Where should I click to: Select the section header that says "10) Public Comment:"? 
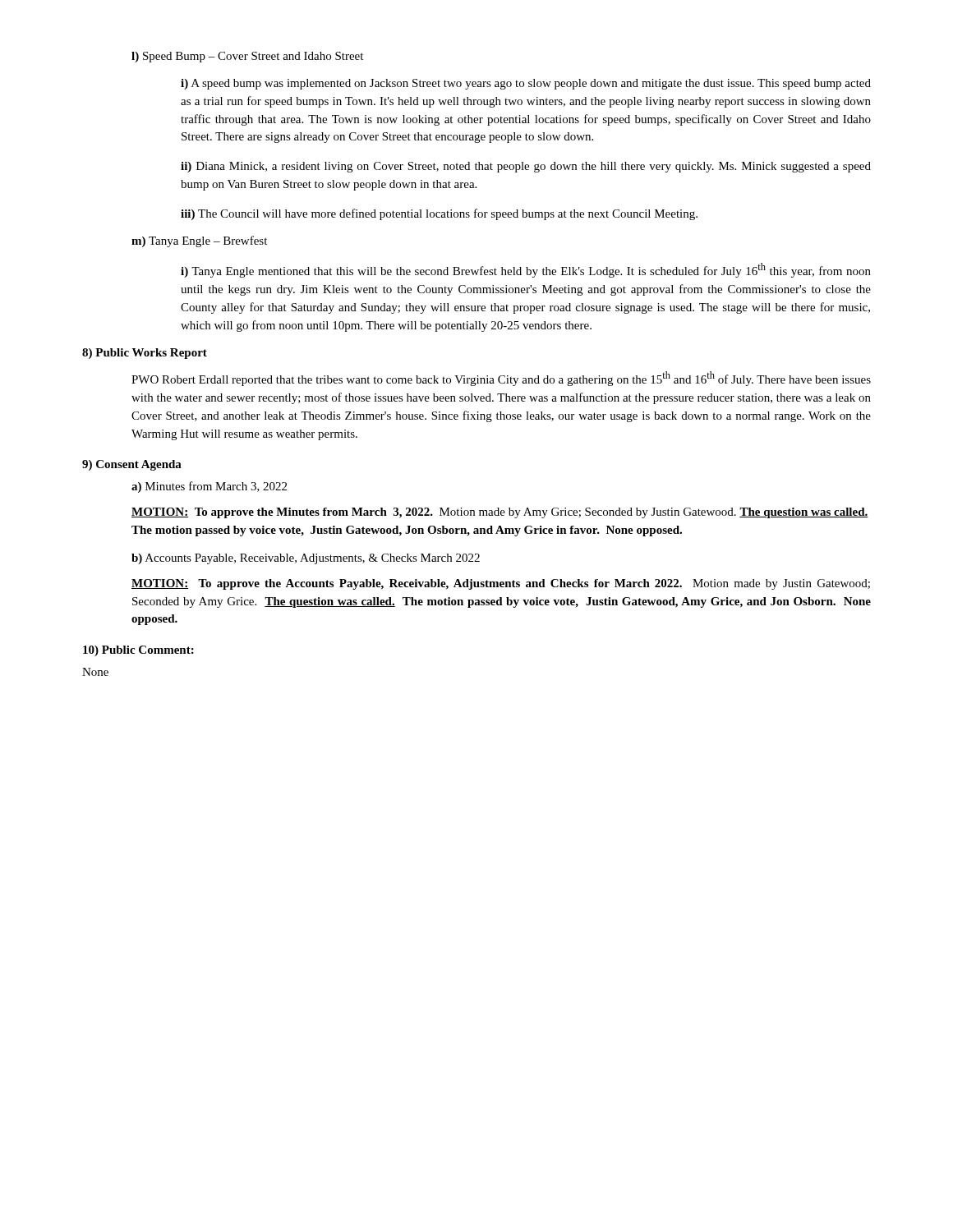[x=138, y=650]
